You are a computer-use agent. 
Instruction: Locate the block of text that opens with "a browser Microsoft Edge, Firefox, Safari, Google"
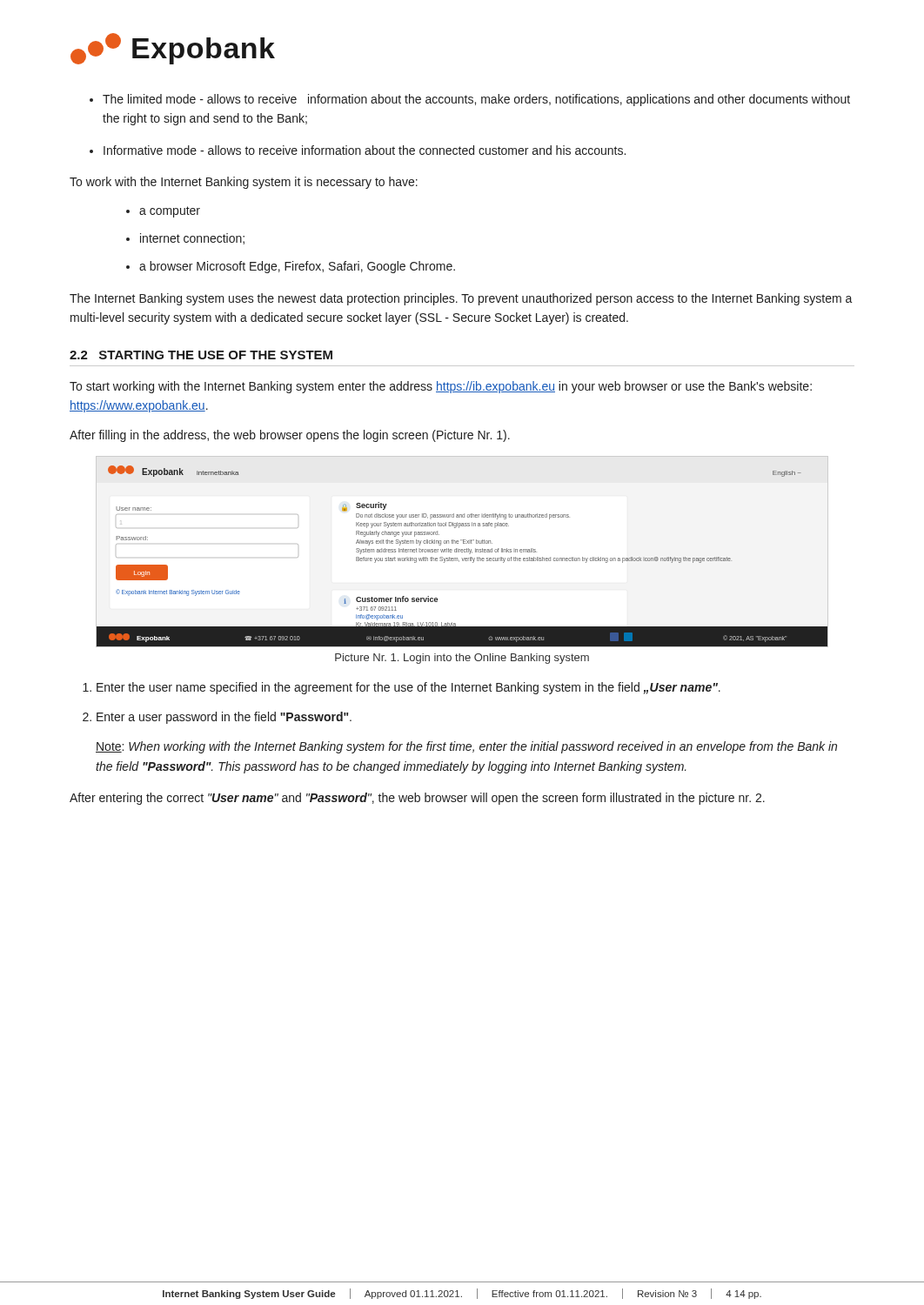click(298, 267)
